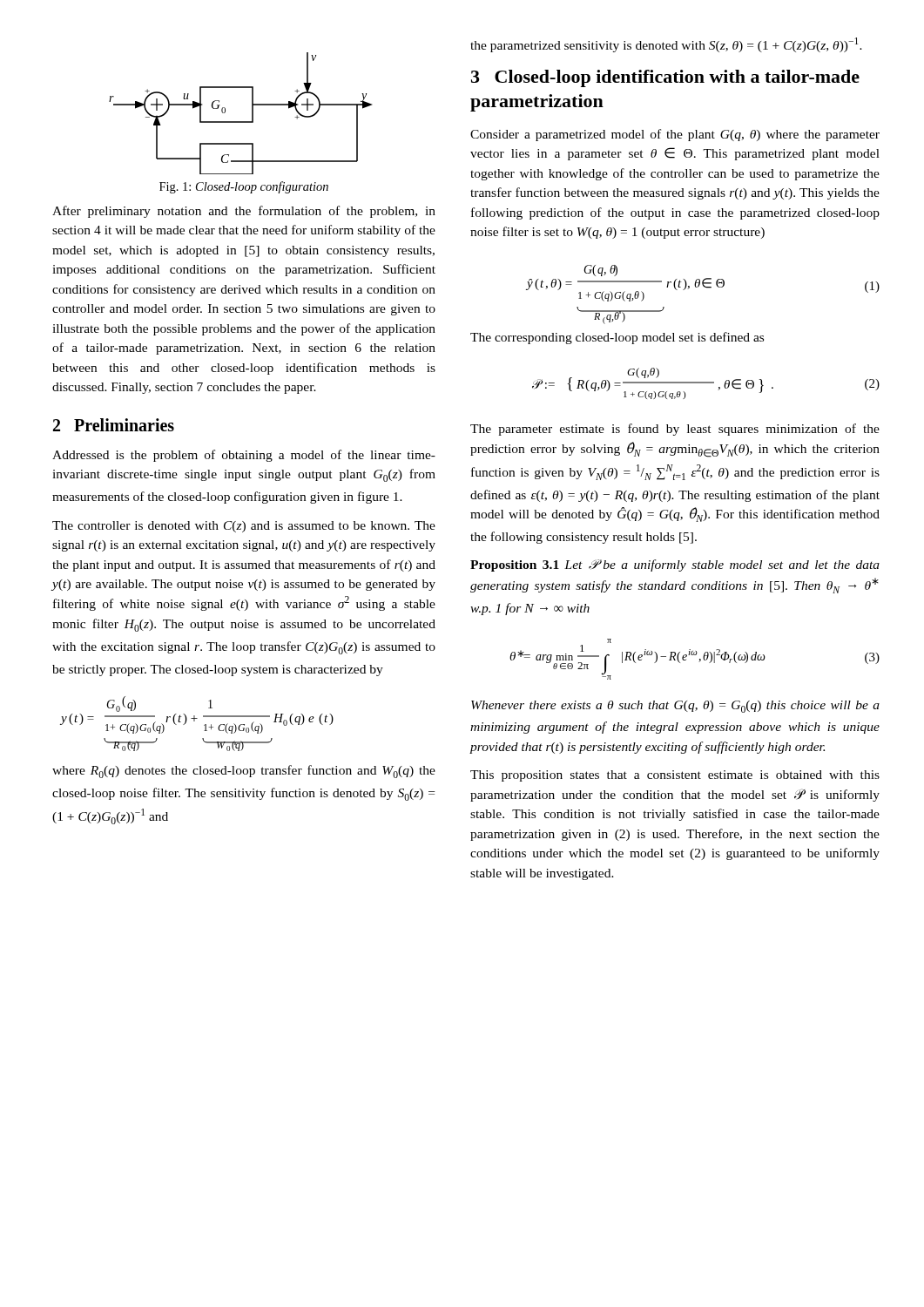Locate the block of text that opens with "Consider a parametrized model of the plant"
The image size is (924, 1307).
675,183
